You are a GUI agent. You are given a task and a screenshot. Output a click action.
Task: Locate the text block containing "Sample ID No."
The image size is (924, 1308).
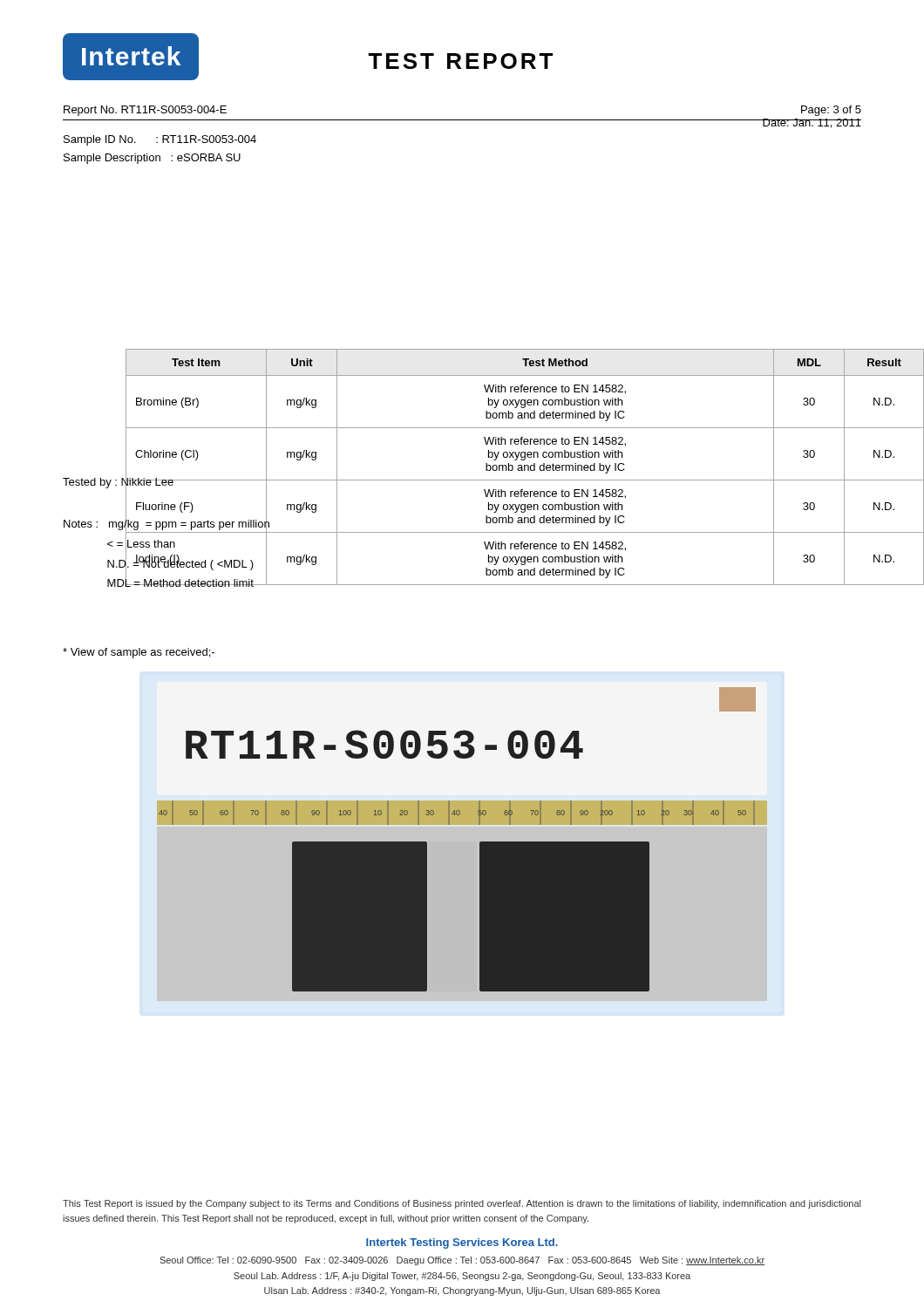160,148
